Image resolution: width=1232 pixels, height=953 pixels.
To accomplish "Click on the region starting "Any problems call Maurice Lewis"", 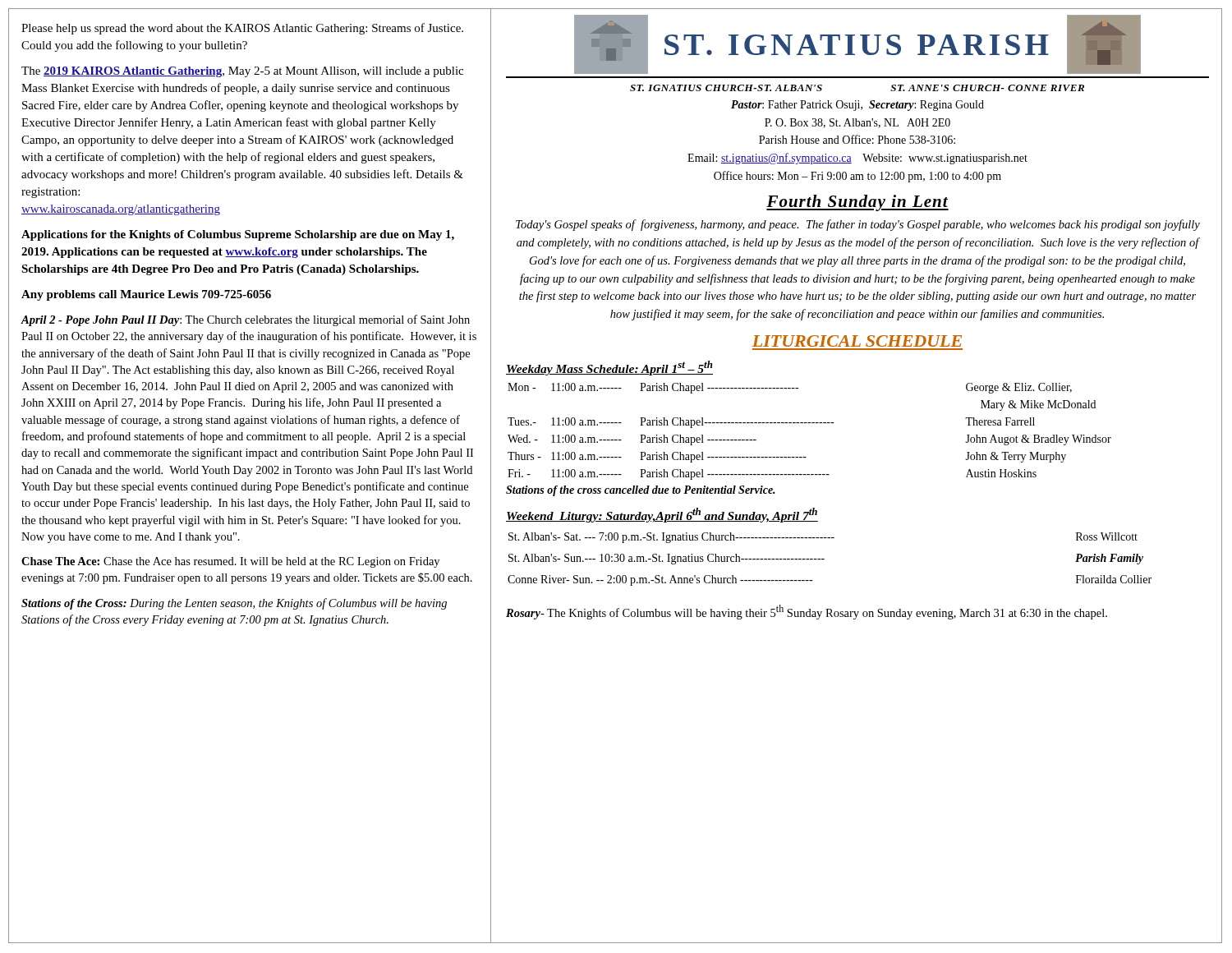I will pyautogui.click(x=249, y=295).
